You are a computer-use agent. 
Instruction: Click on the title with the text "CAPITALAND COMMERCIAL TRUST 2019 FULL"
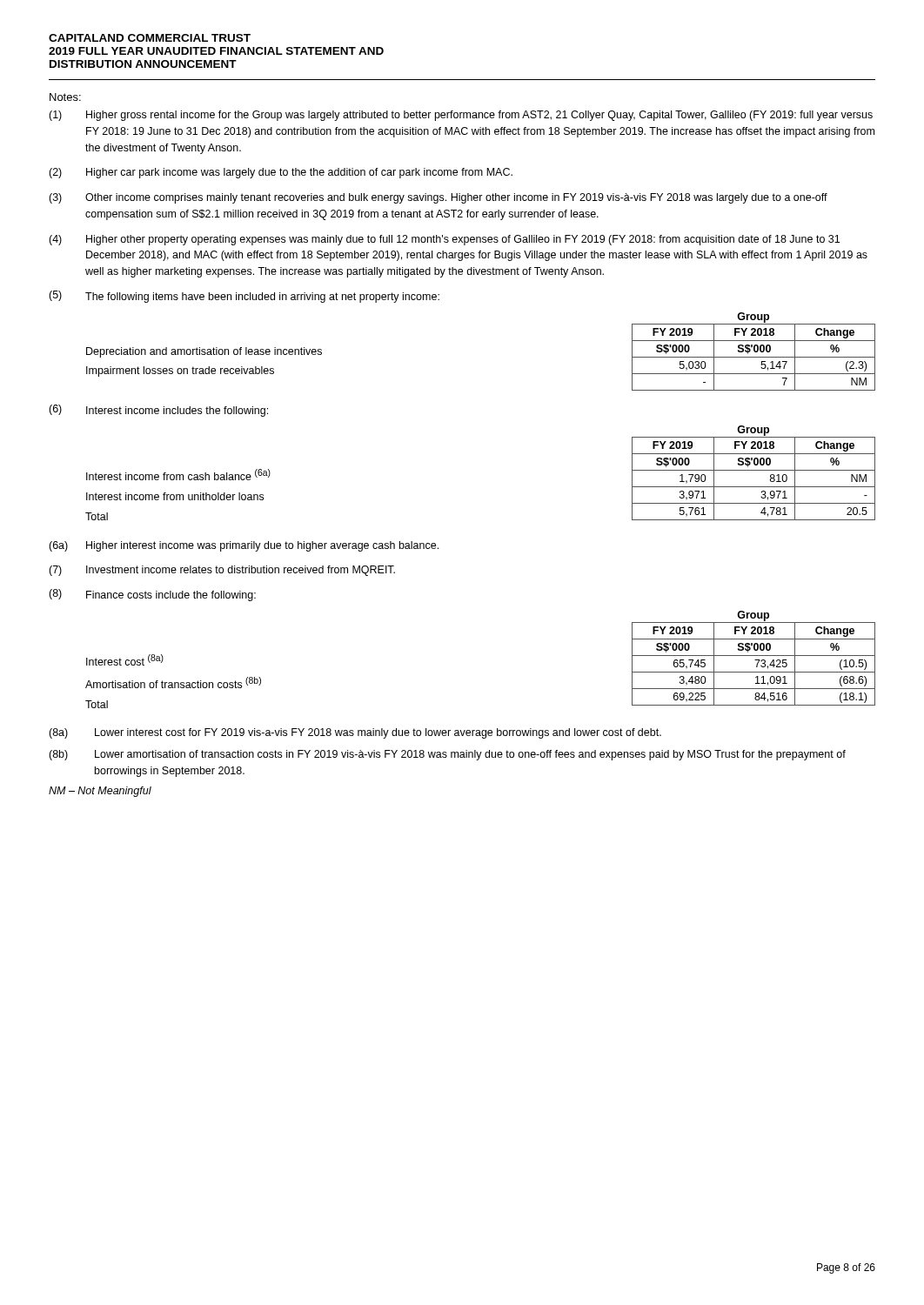tap(150, 38)
